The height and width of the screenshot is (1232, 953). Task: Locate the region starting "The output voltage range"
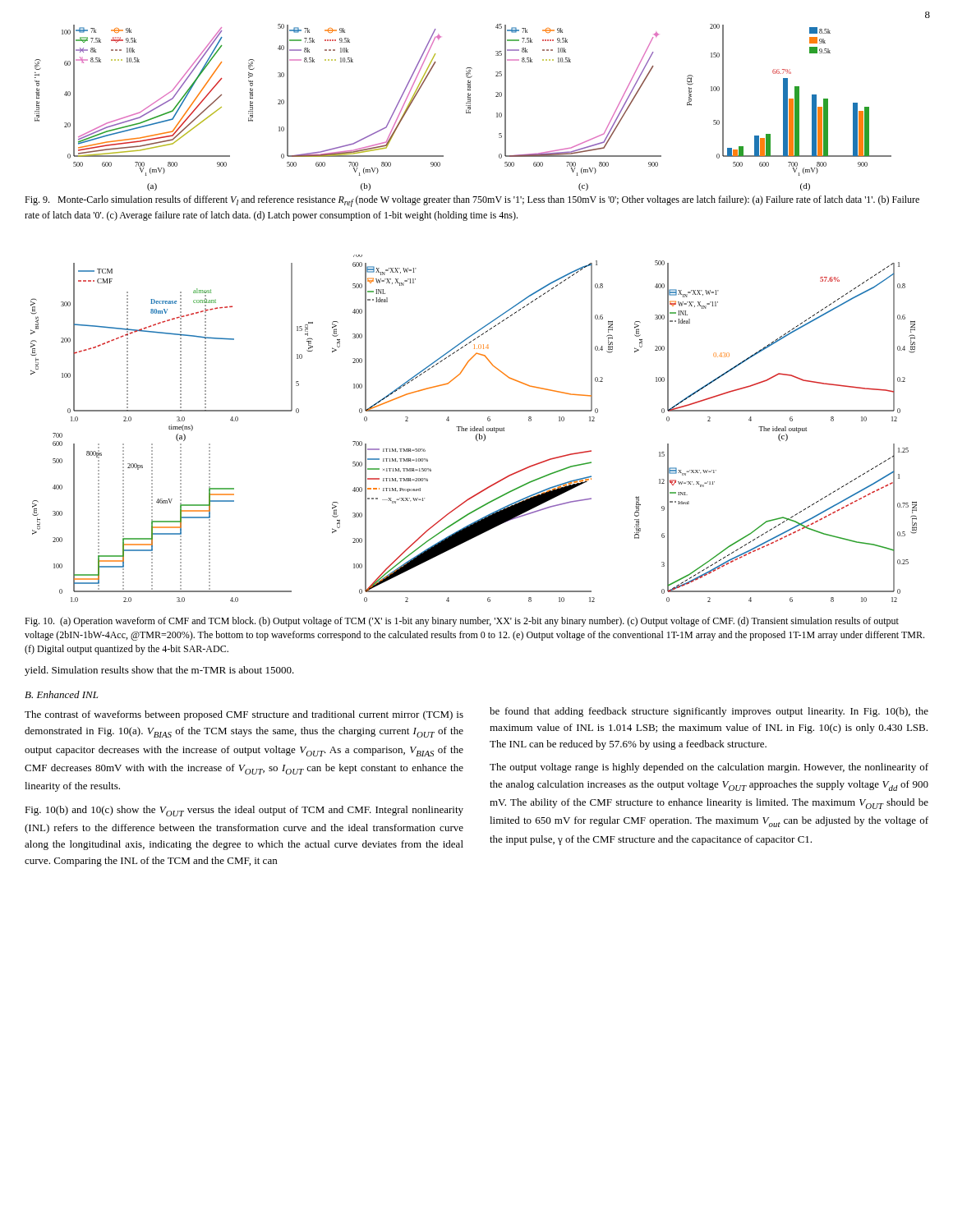(709, 803)
